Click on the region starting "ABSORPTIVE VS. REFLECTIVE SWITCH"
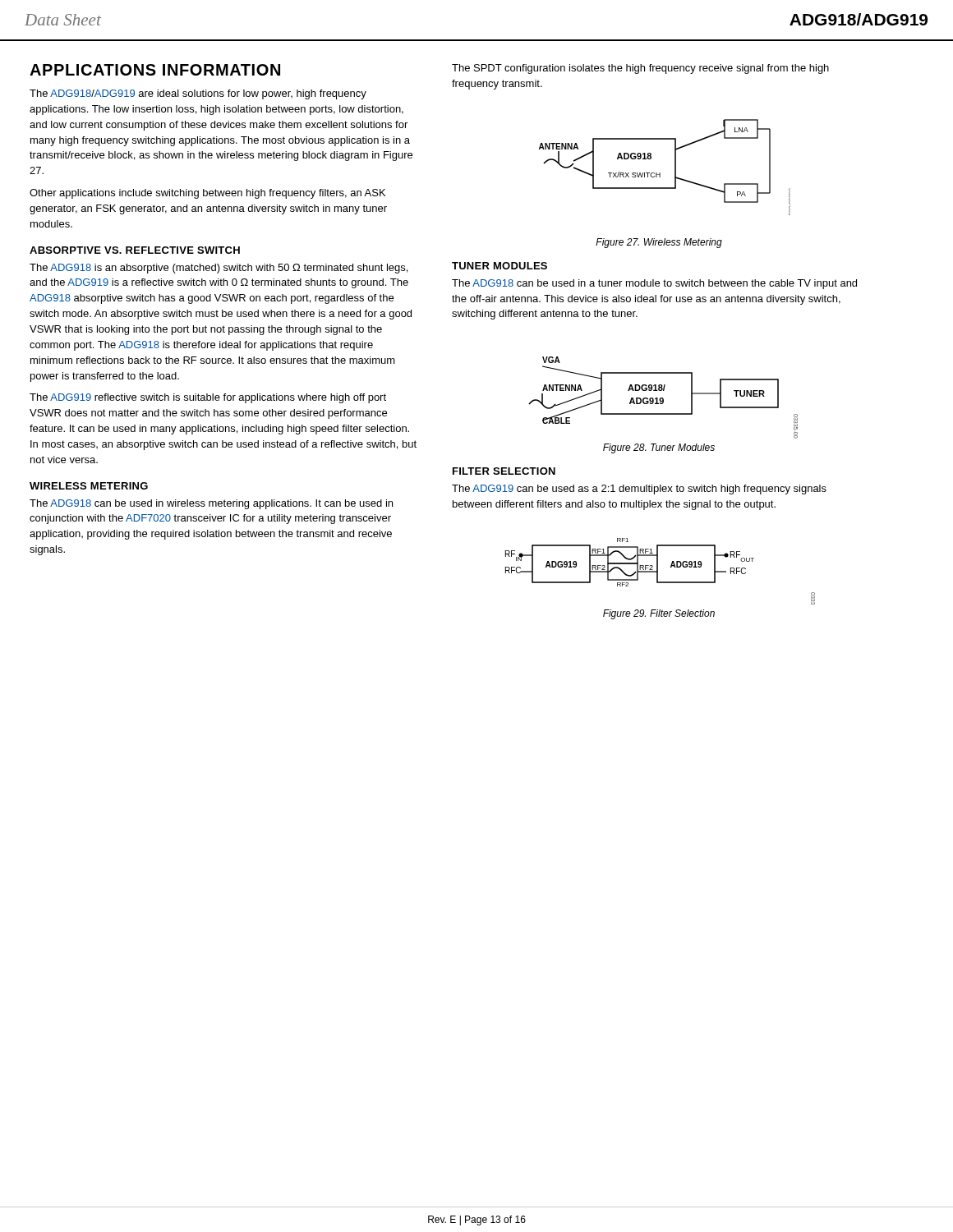Screen dimensions: 1232x953 pos(135,250)
